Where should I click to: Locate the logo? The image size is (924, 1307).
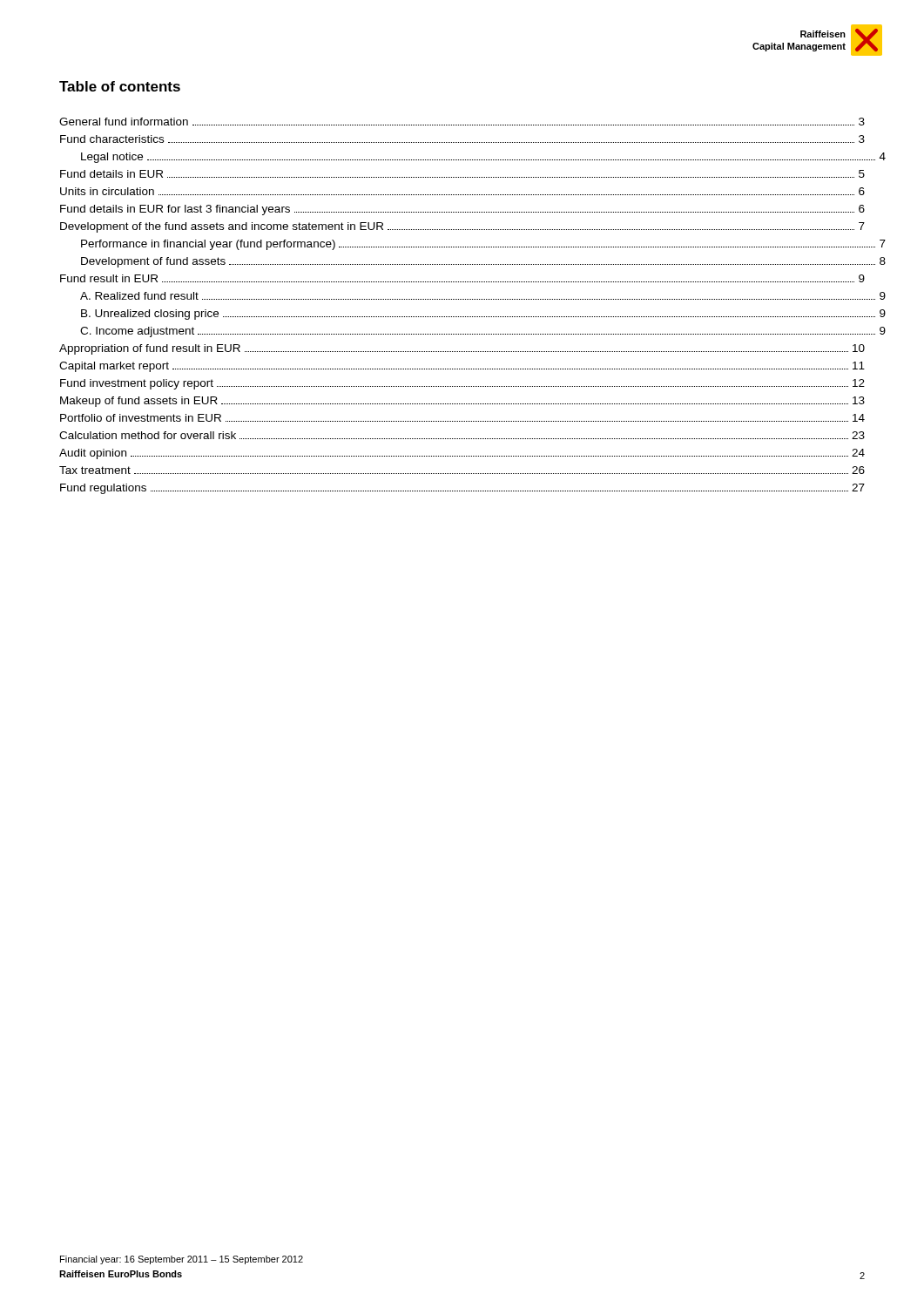click(x=817, y=40)
